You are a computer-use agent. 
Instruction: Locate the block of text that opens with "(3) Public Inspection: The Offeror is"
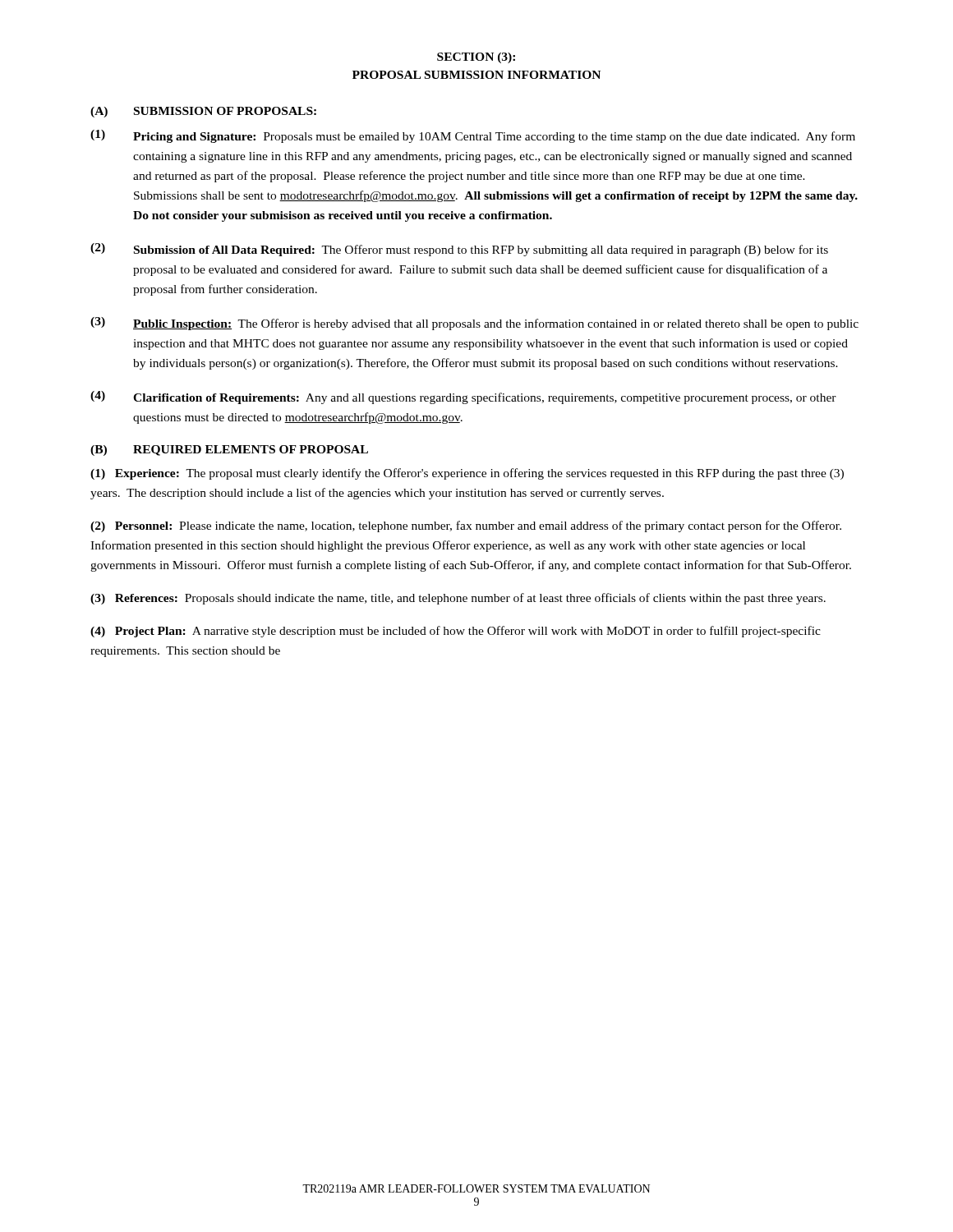pyautogui.click(x=476, y=343)
